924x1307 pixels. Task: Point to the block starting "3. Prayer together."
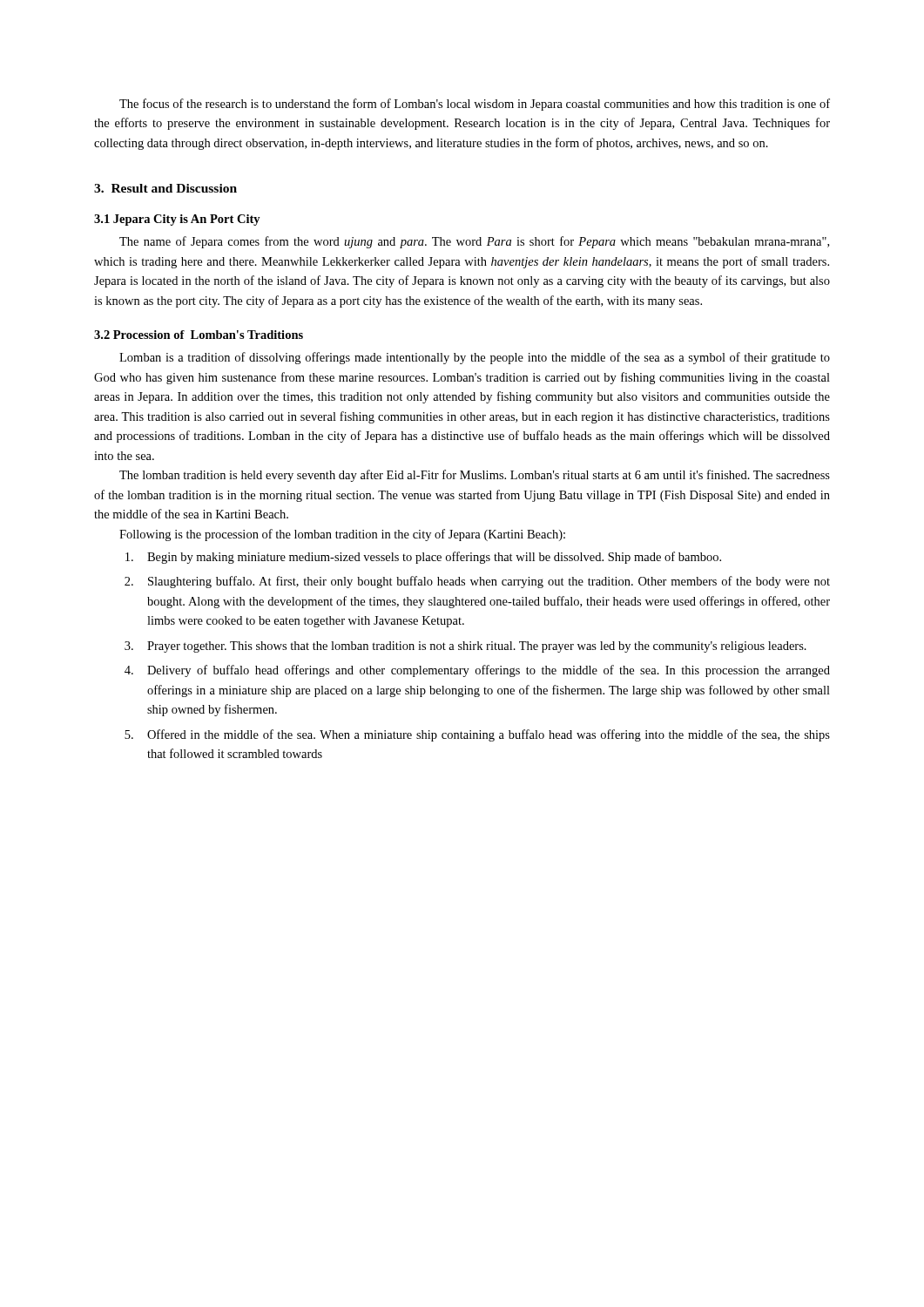point(477,646)
